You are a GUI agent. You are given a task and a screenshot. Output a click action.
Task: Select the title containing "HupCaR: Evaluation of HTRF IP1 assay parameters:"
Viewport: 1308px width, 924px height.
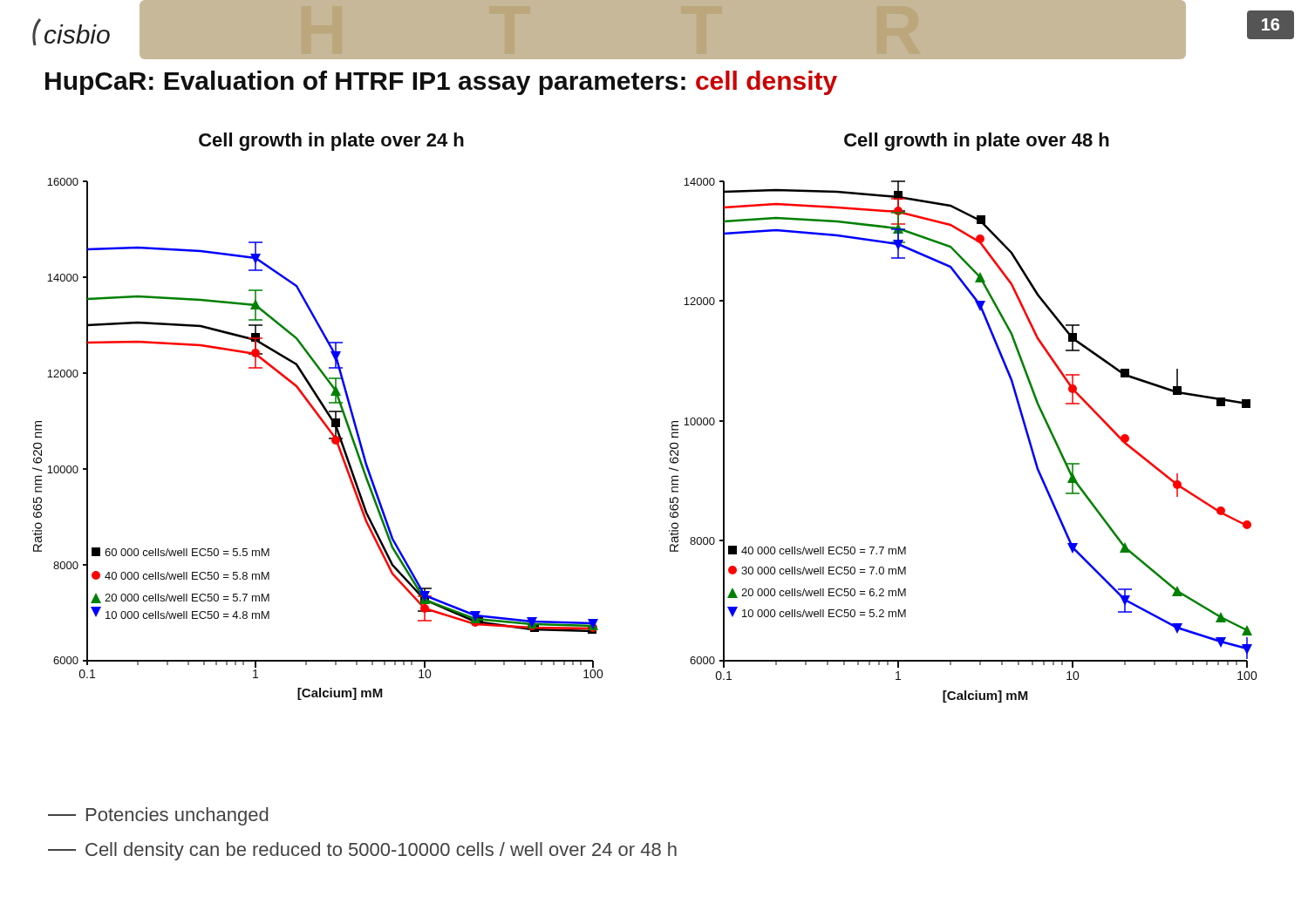click(440, 81)
